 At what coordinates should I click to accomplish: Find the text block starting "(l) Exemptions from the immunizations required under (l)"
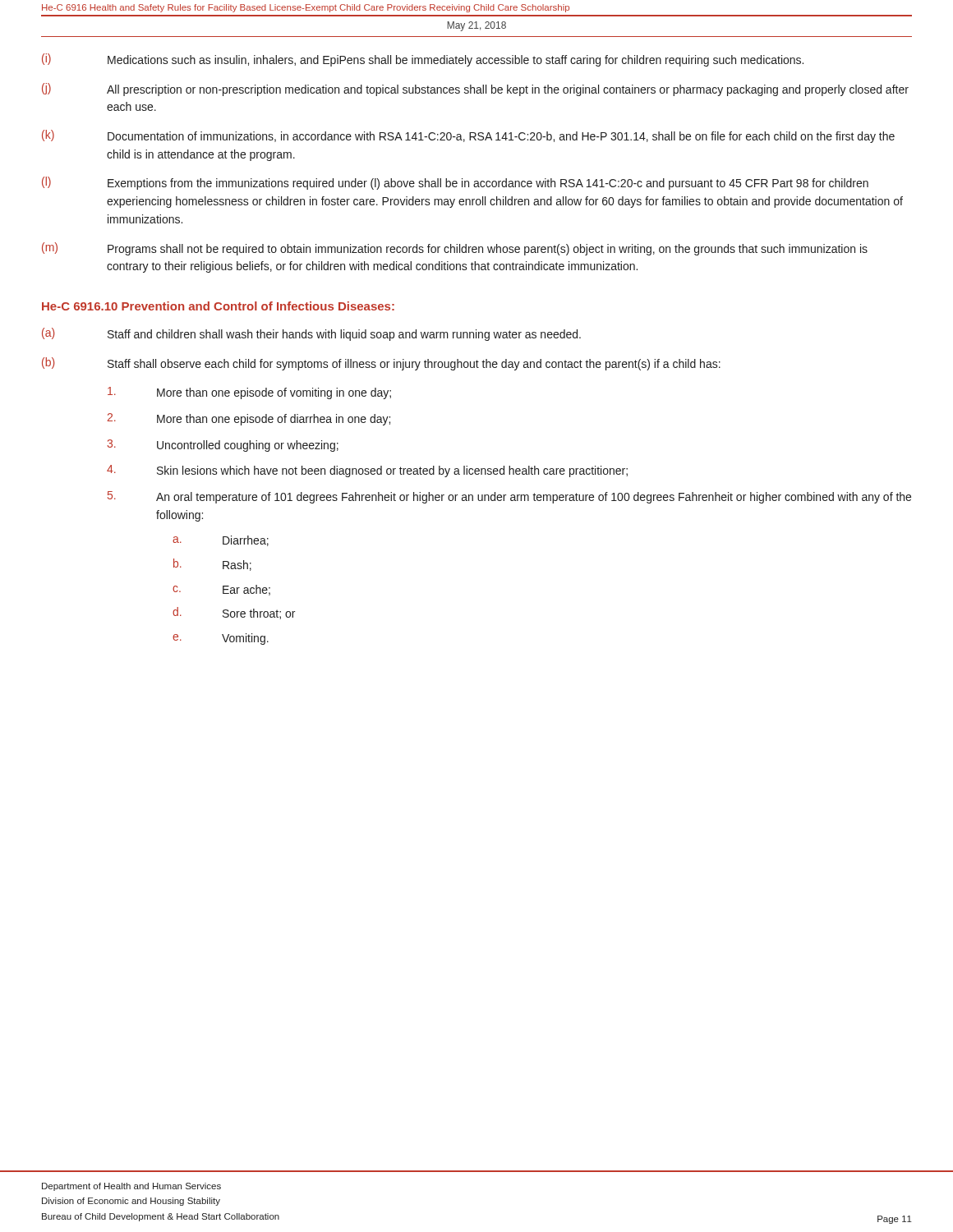click(476, 202)
